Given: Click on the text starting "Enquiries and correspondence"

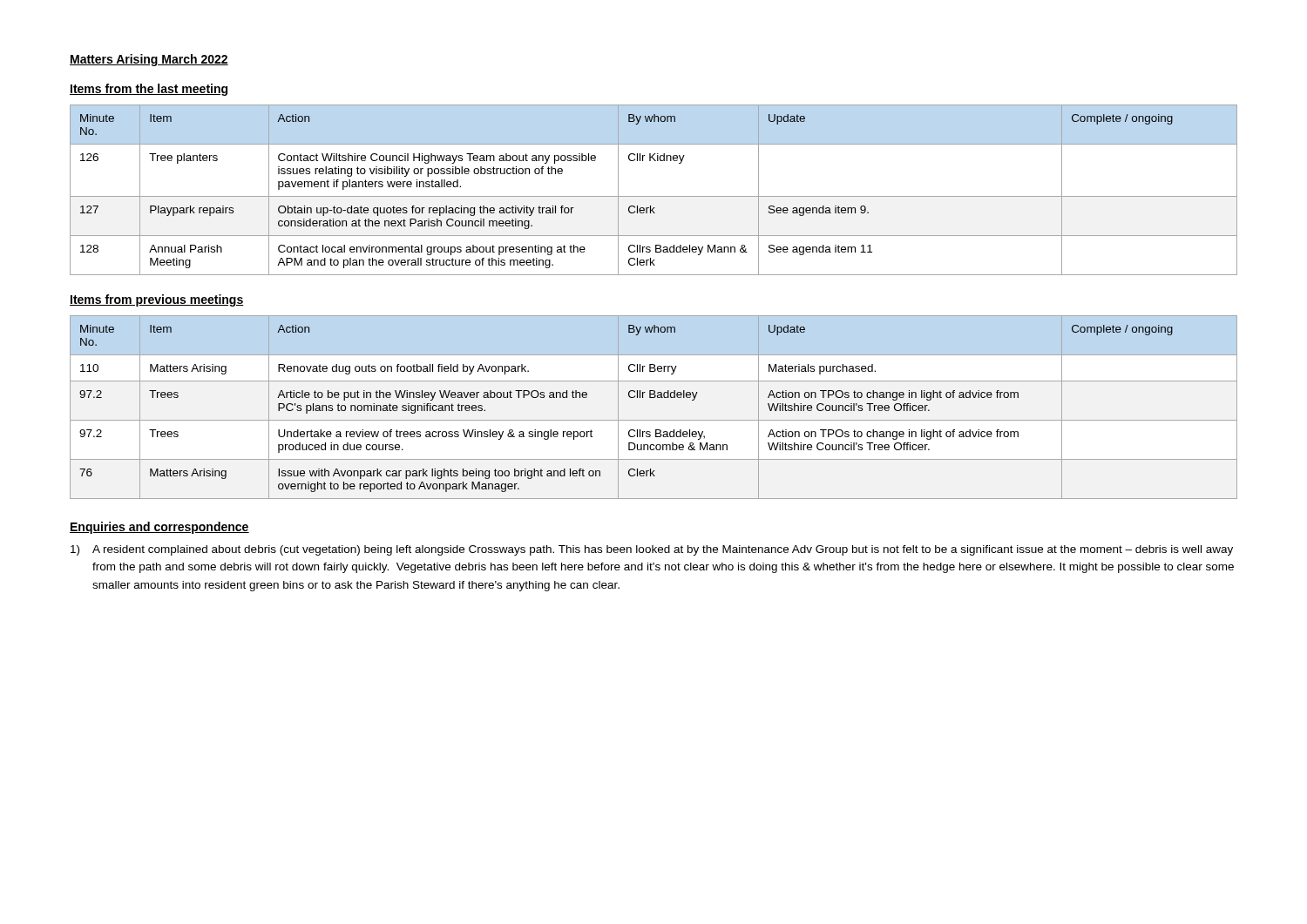Looking at the screenshot, I should [x=159, y=527].
